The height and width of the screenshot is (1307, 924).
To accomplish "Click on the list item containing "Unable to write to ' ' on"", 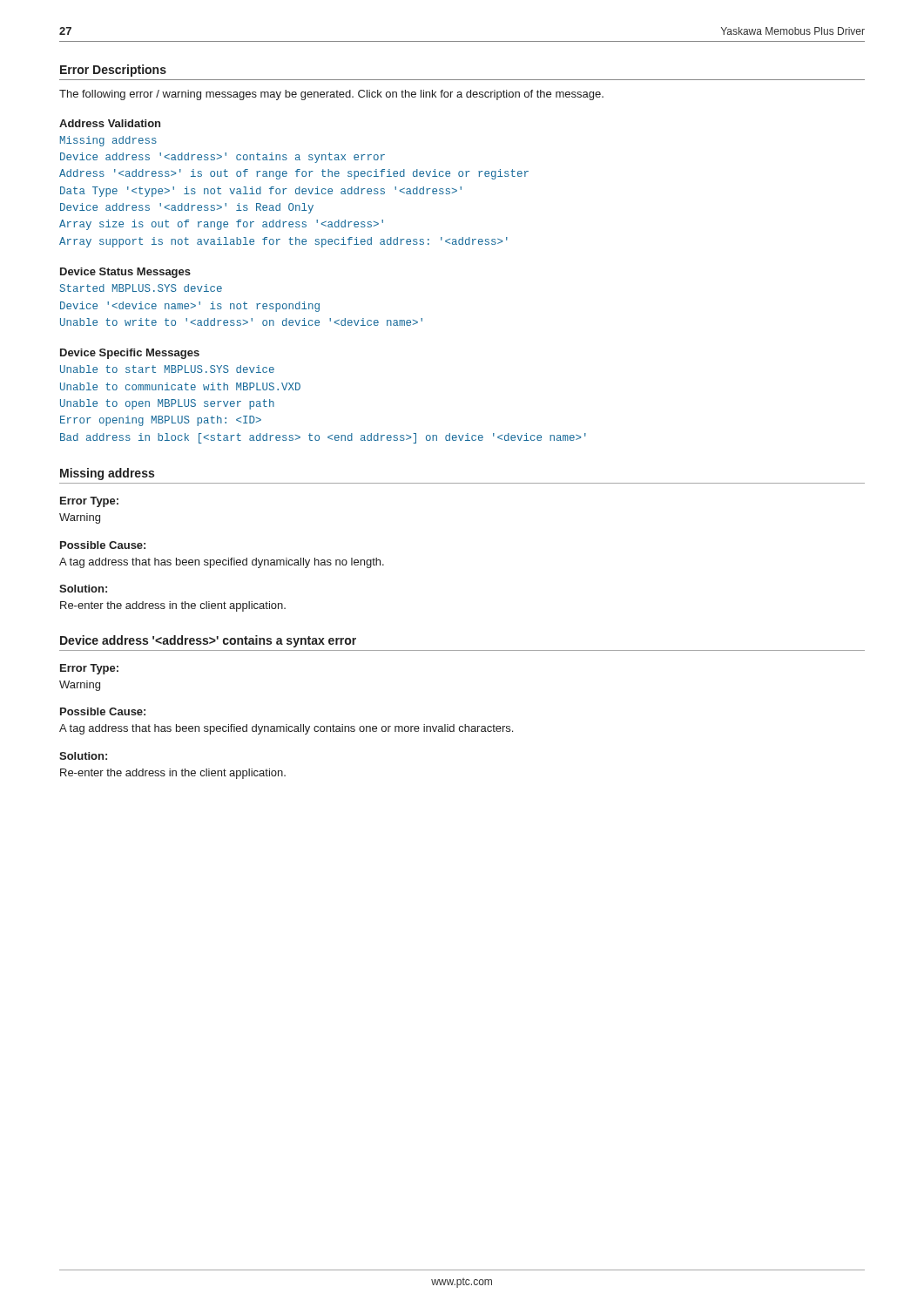I will (x=241, y=322).
